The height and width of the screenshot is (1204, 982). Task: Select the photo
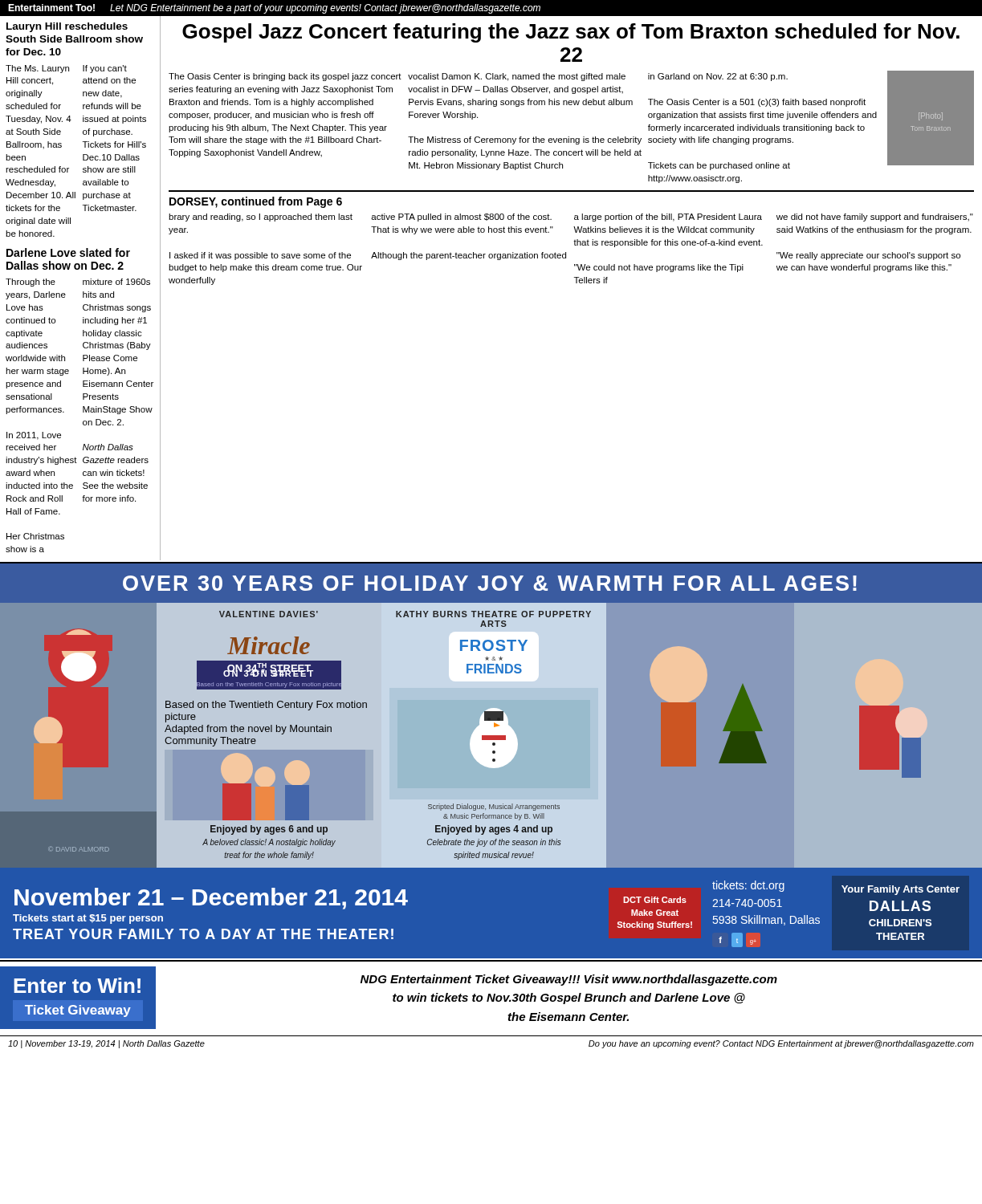tap(931, 128)
